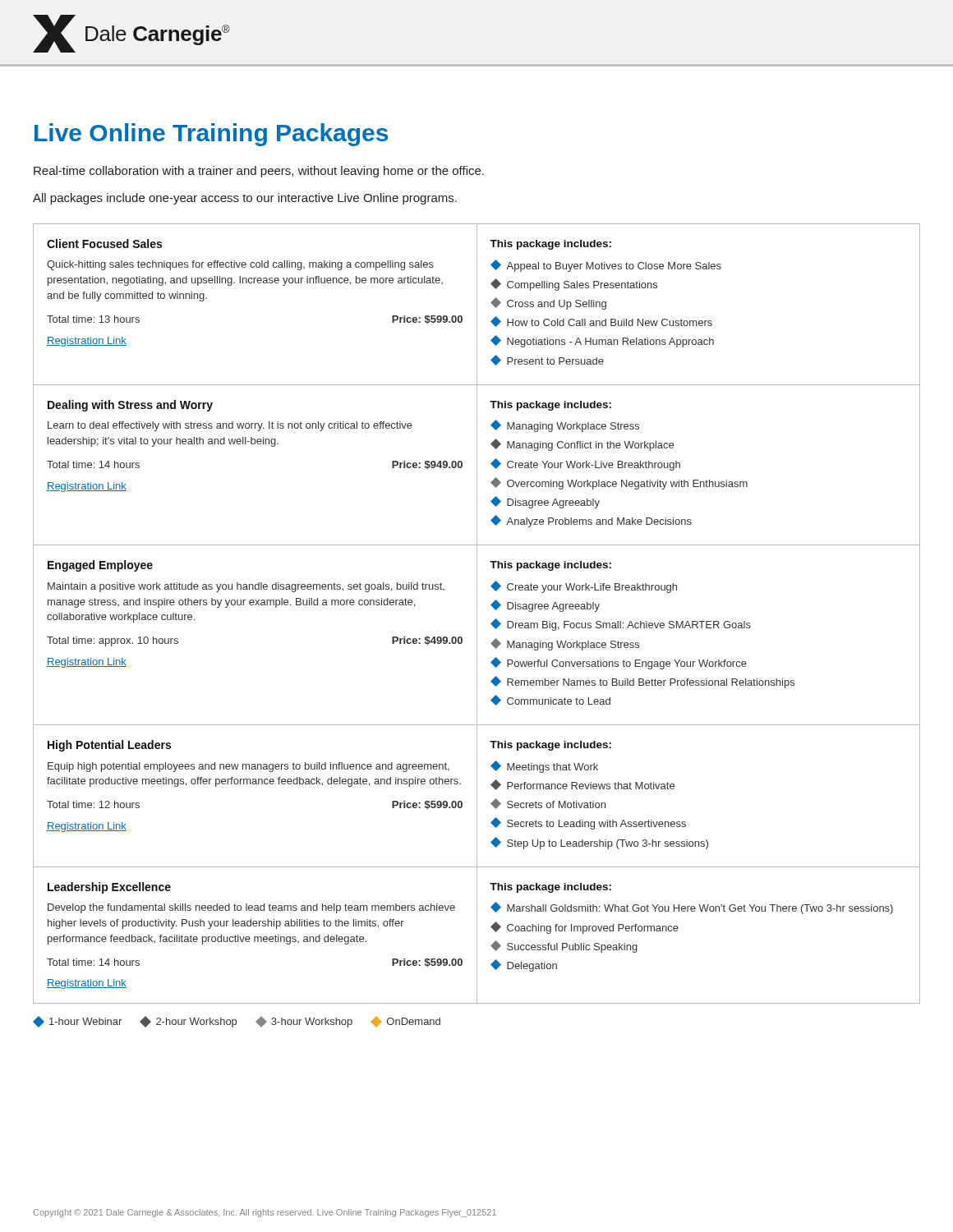Navigate to the element starting "Real-time collaboration with"
The width and height of the screenshot is (953, 1232).
pyautogui.click(x=259, y=170)
